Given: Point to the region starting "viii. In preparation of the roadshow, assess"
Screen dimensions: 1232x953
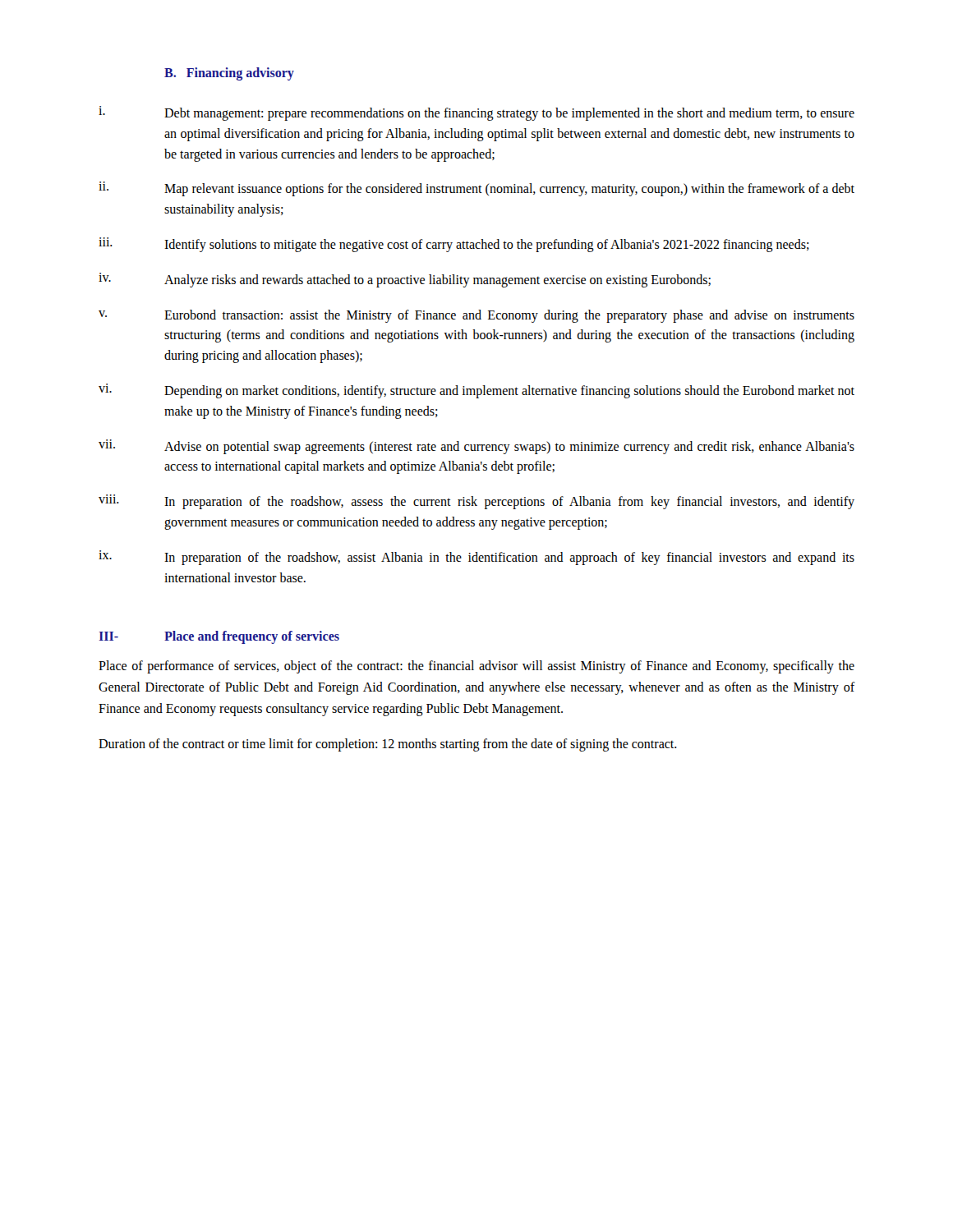Looking at the screenshot, I should click(x=476, y=512).
